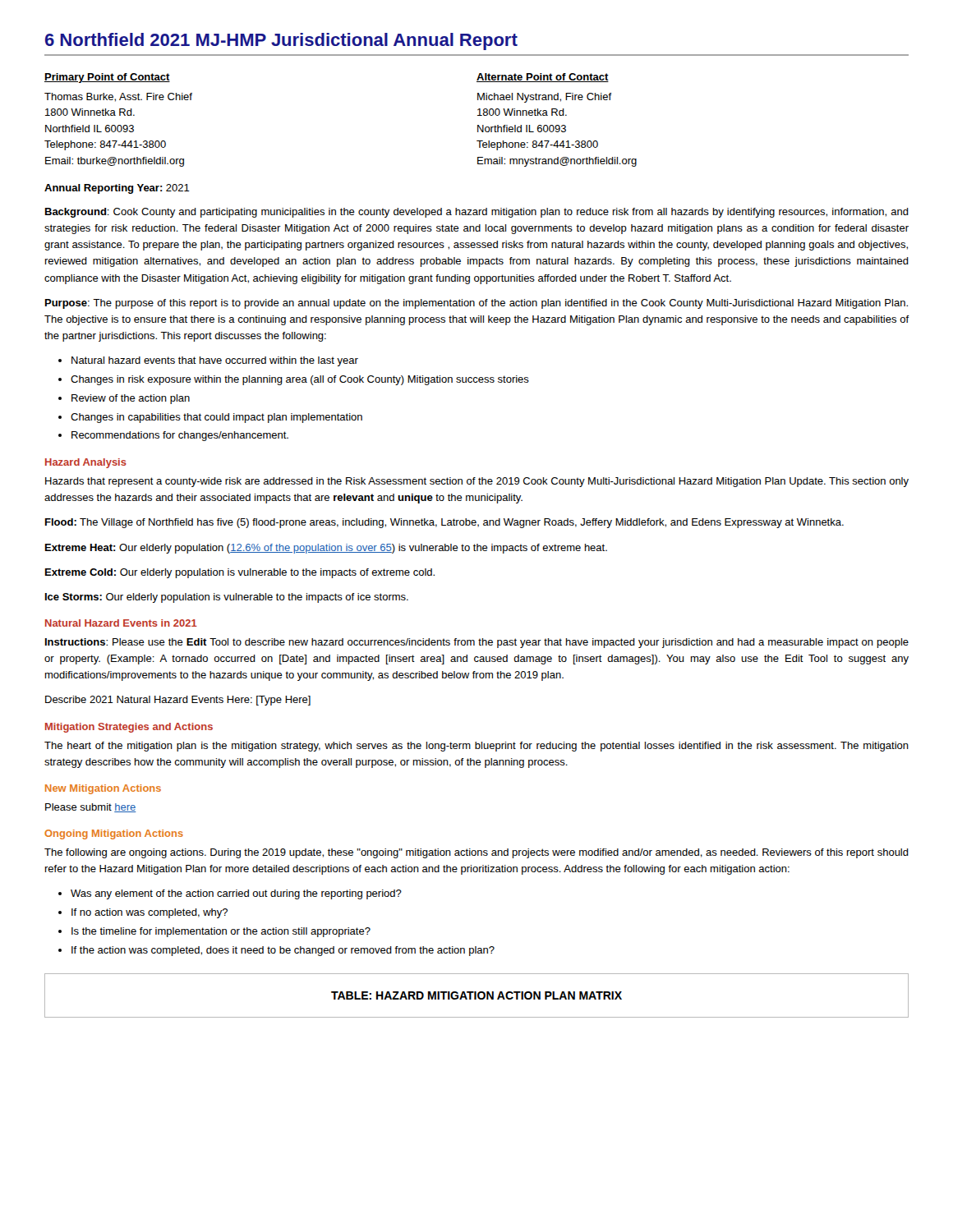This screenshot has height=1232, width=953.
Task: Select the block starting "Hazards that represent a county-wide risk"
Action: pos(476,489)
